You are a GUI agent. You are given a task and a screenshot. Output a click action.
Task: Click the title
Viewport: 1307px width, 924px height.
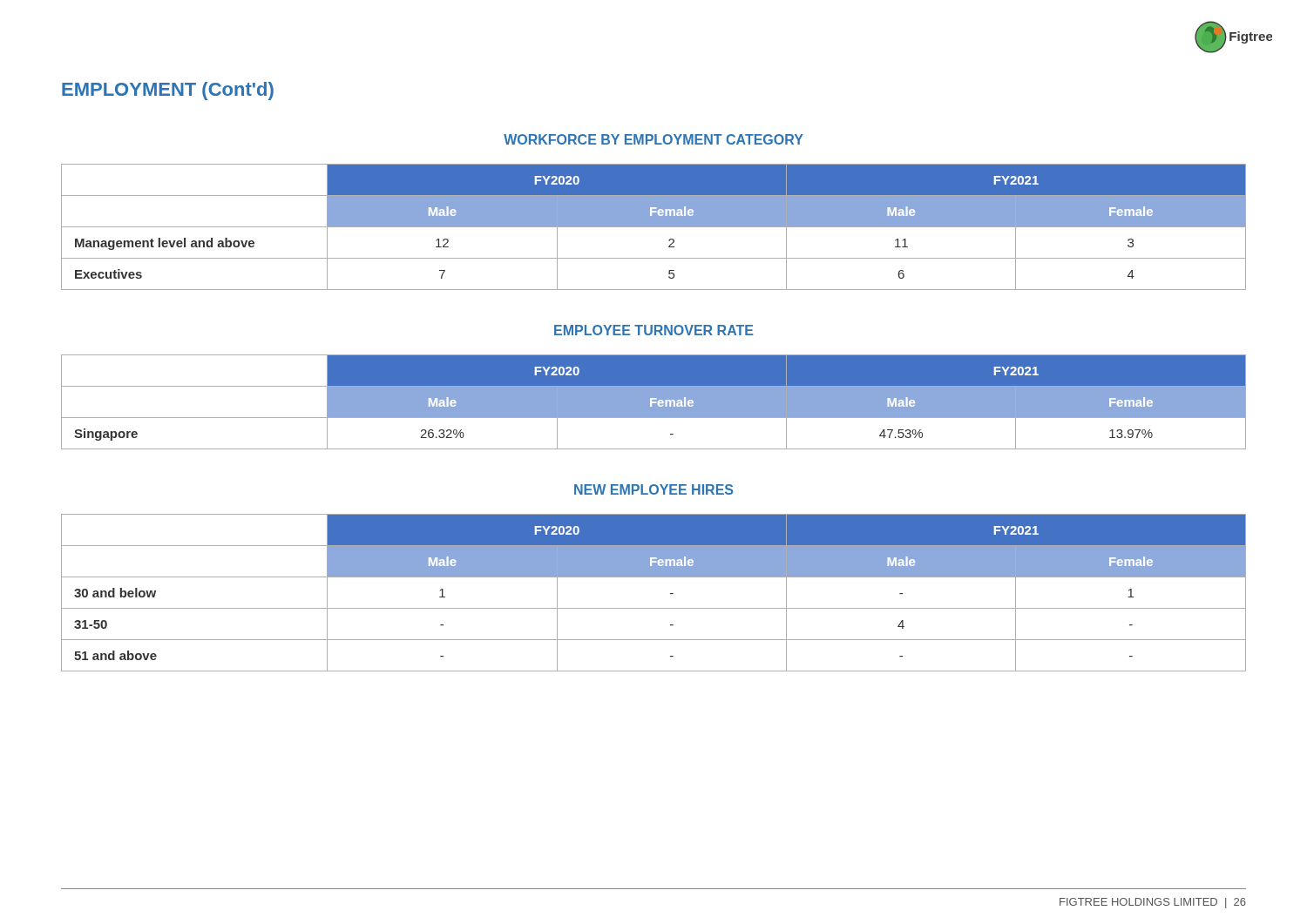tap(168, 89)
